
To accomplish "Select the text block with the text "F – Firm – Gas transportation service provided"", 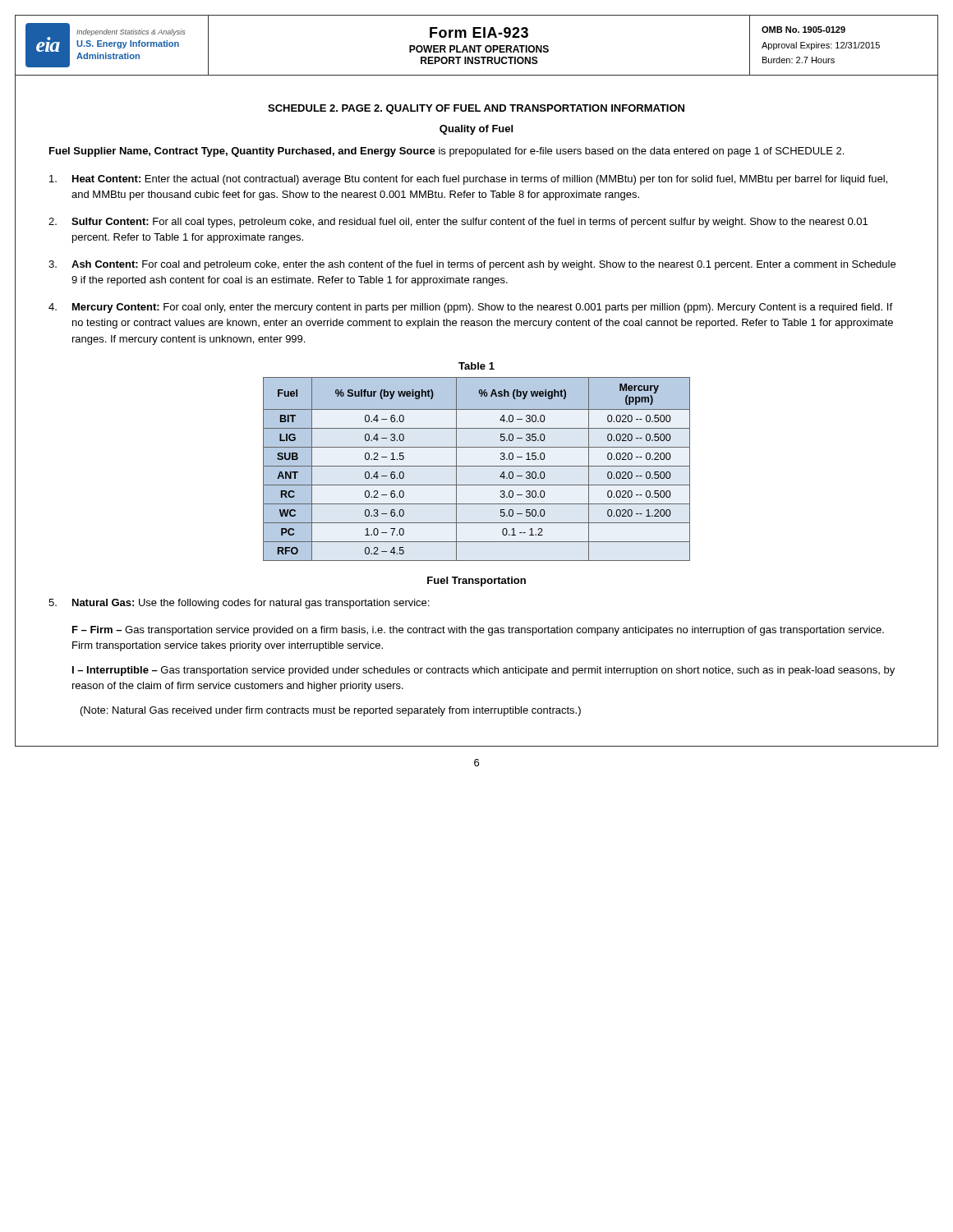I will tap(478, 637).
